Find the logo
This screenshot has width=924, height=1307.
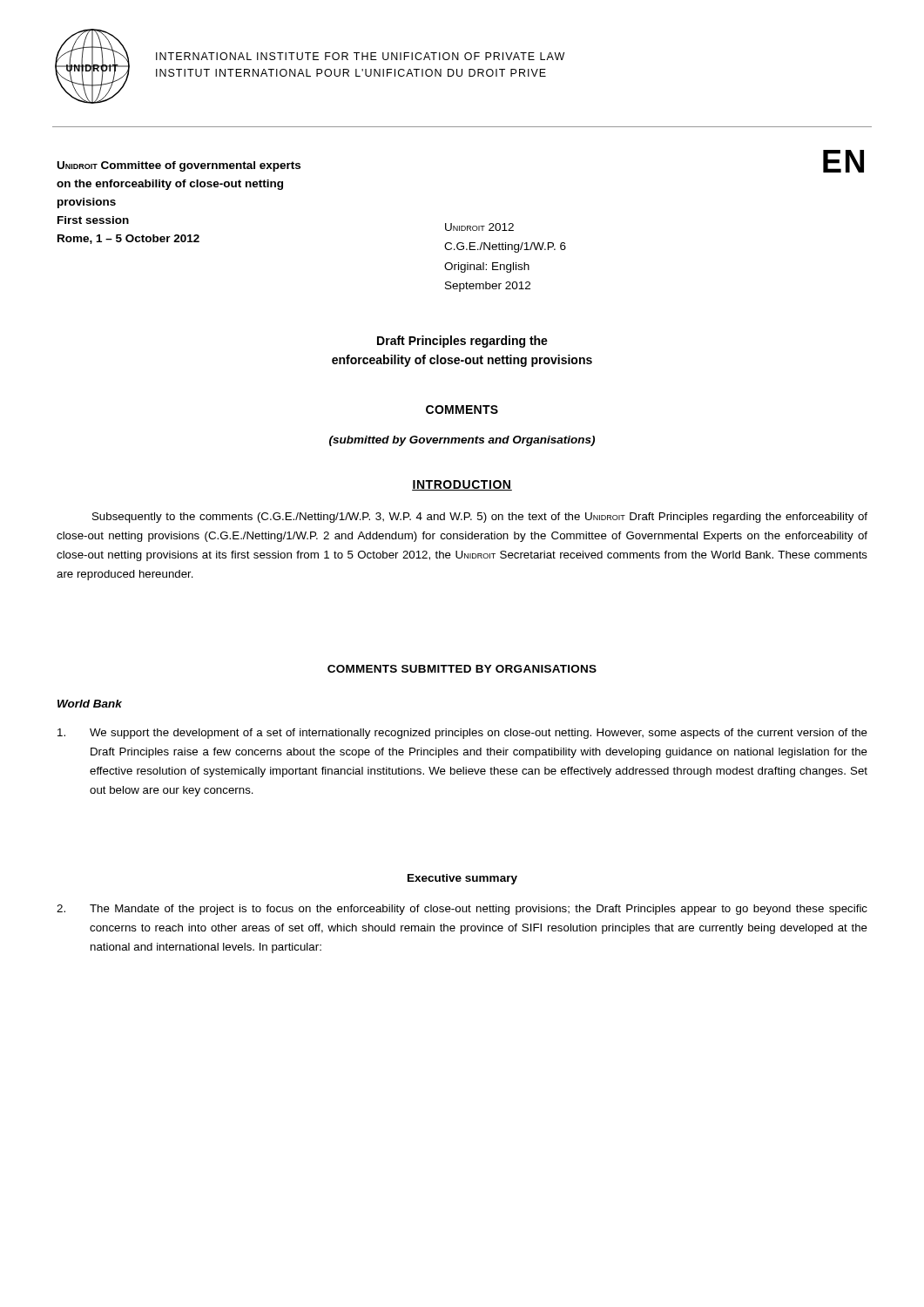(x=96, y=65)
